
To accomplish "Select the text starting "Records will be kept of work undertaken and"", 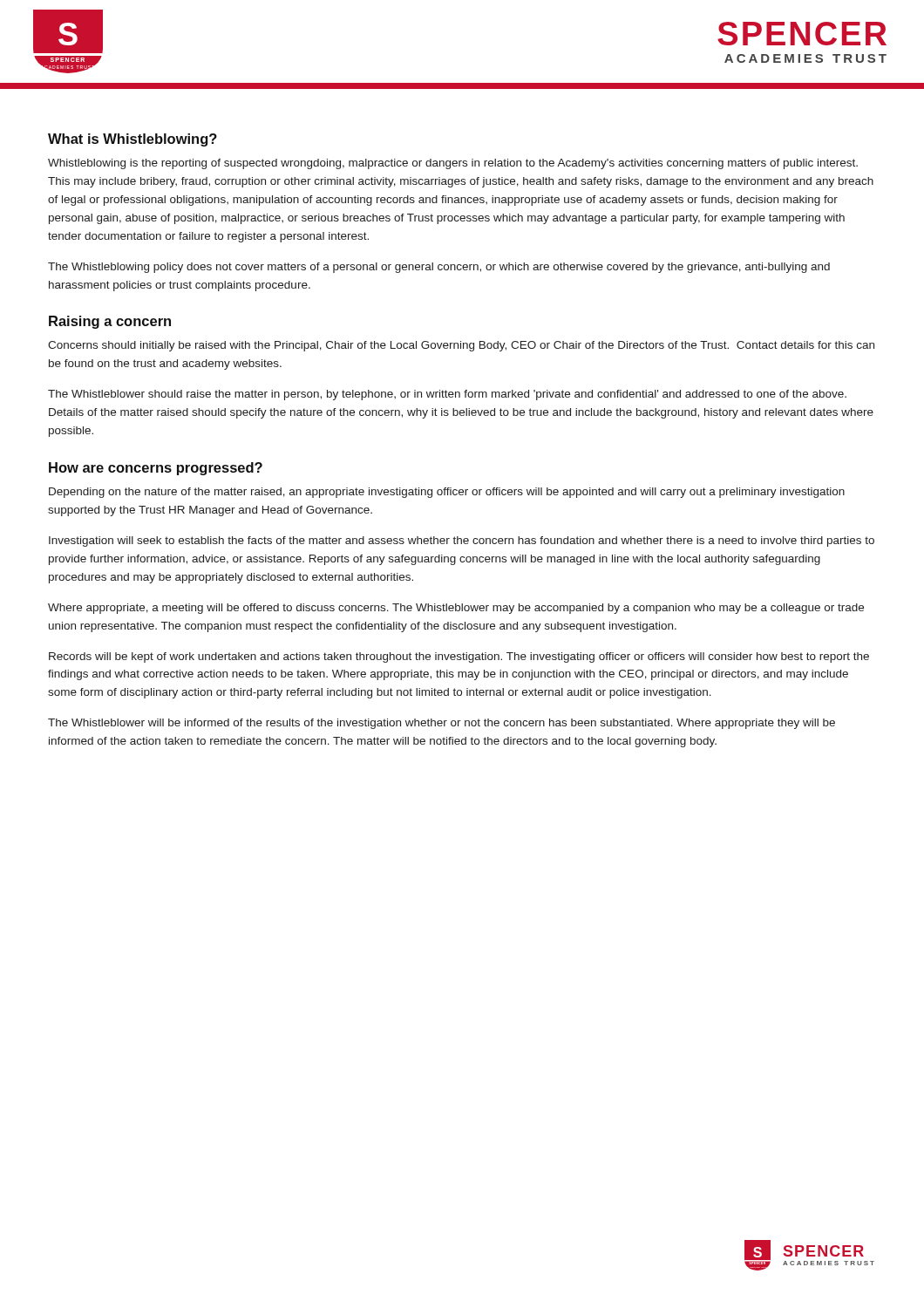I will click(x=459, y=674).
